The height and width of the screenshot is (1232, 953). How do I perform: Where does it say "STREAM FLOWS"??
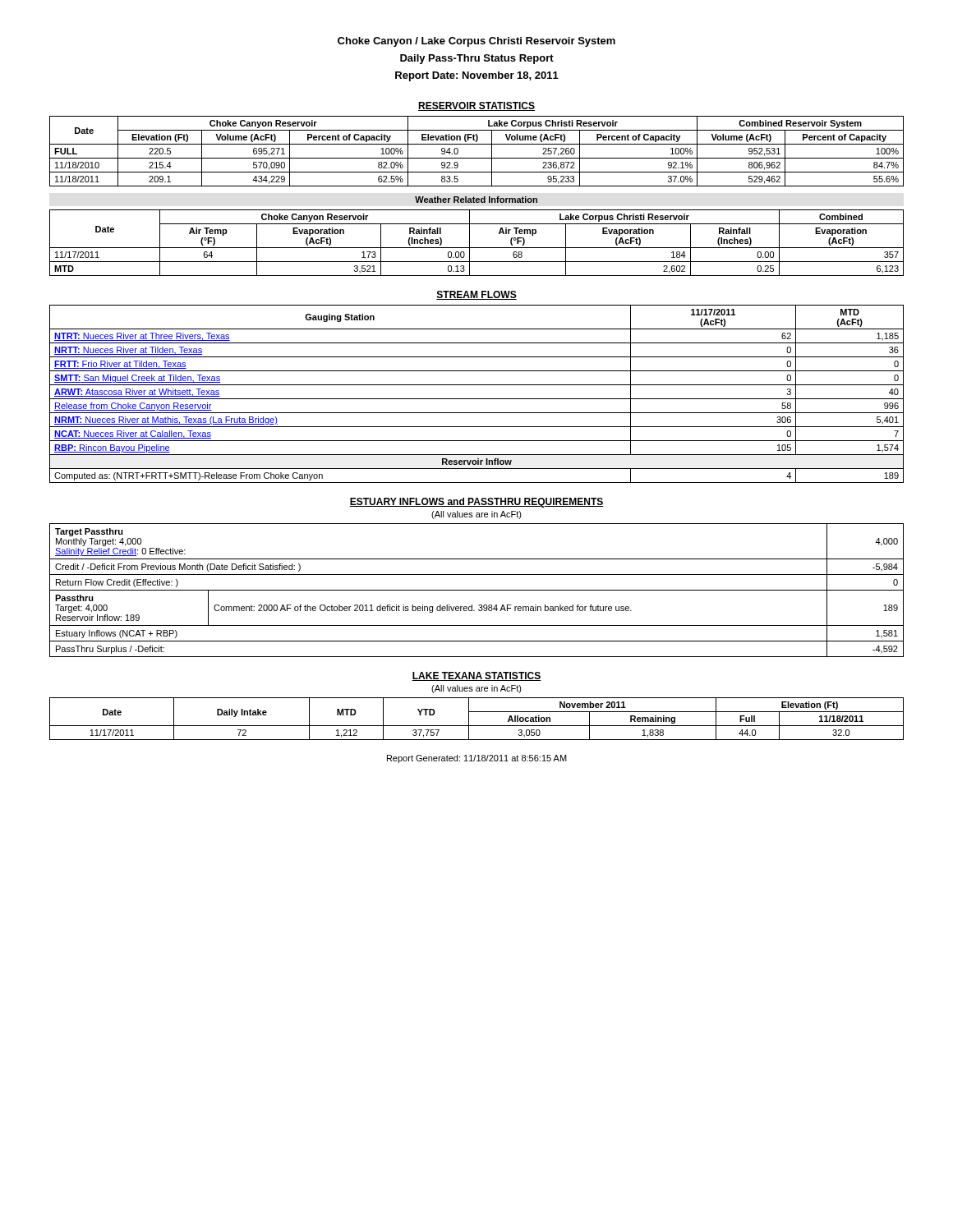[476, 295]
